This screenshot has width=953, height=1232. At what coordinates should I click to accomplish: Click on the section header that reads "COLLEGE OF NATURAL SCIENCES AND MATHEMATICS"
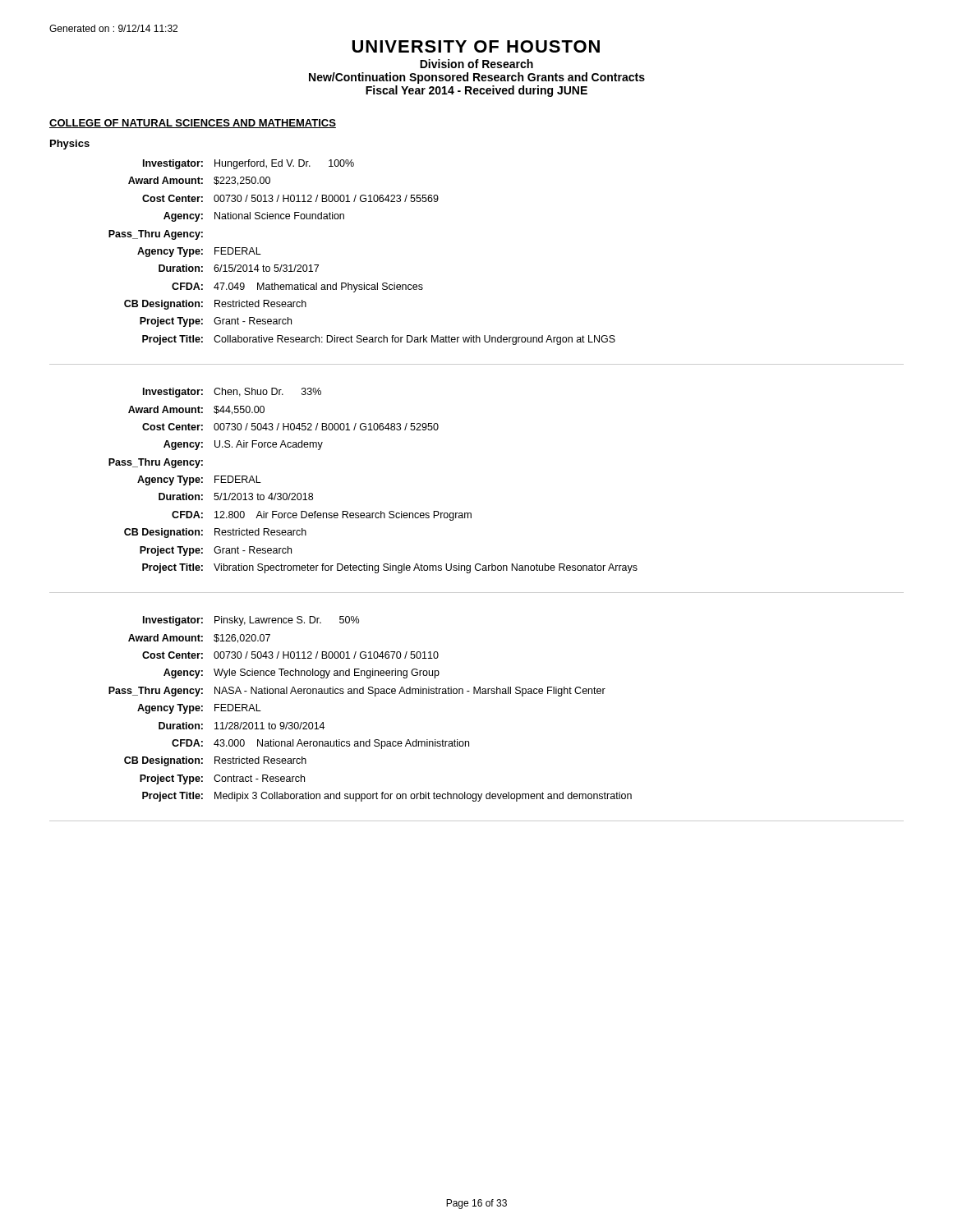click(x=193, y=123)
